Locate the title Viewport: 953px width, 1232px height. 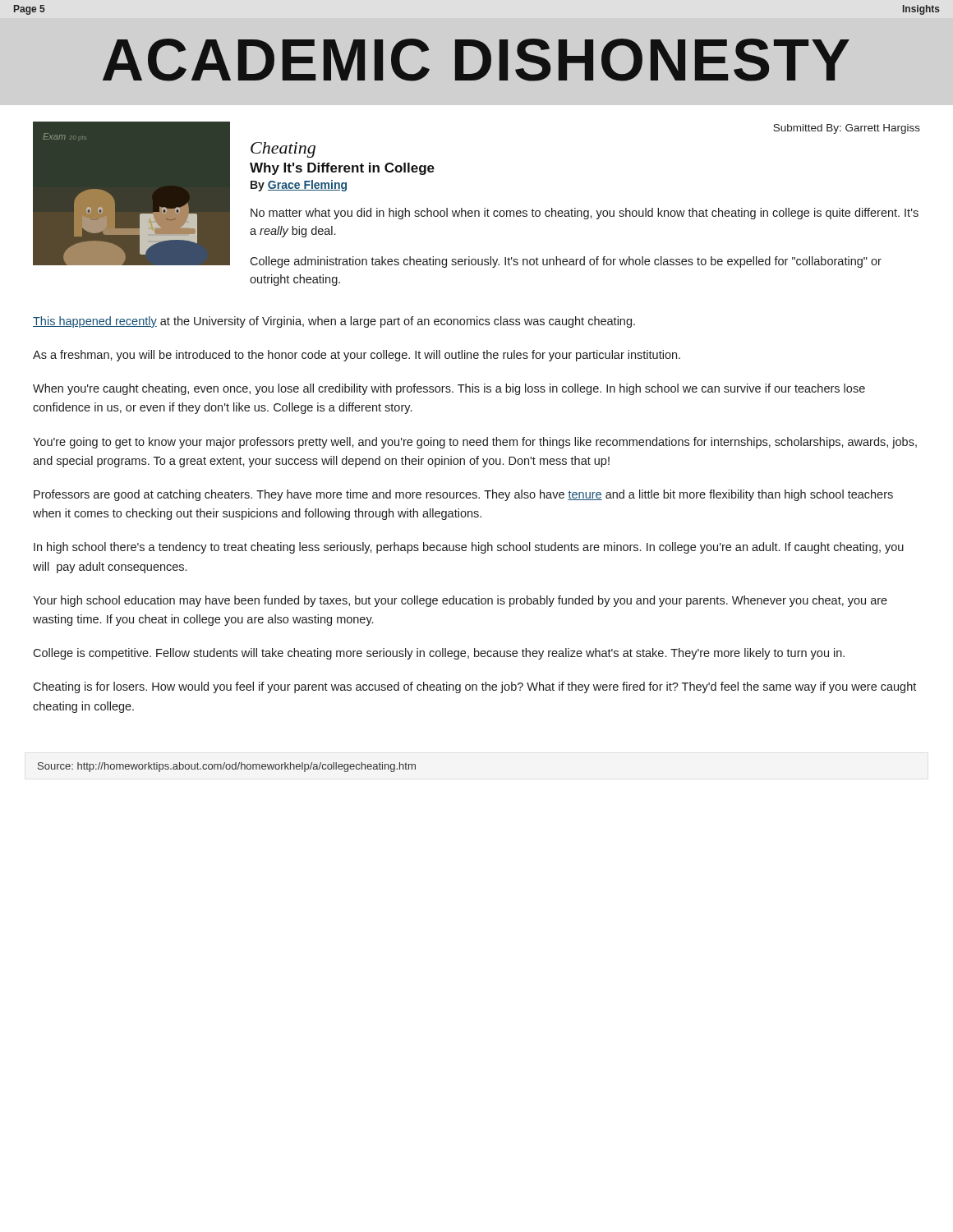pyautogui.click(x=476, y=60)
